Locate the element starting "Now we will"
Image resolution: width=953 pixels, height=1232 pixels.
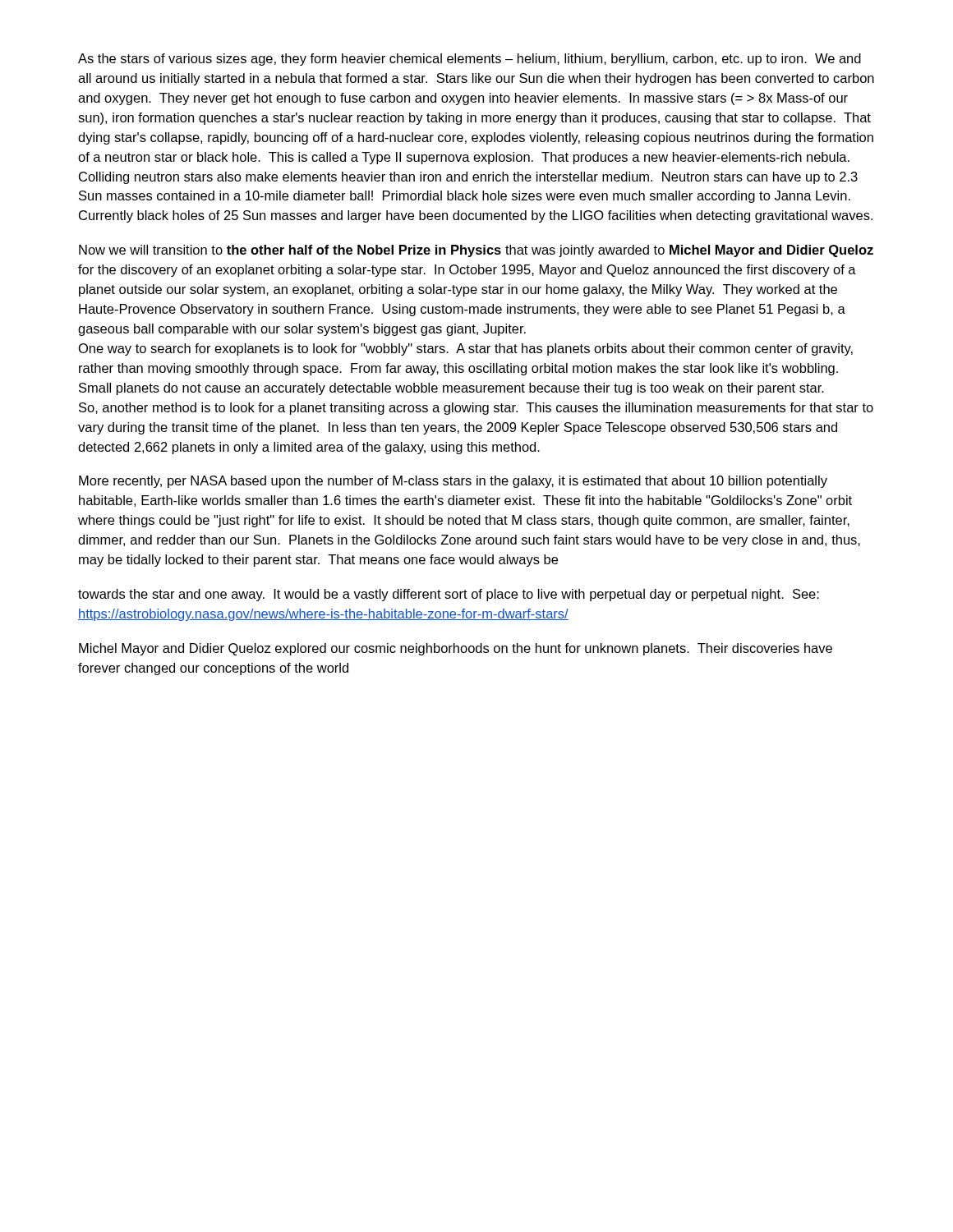tap(476, 348)
